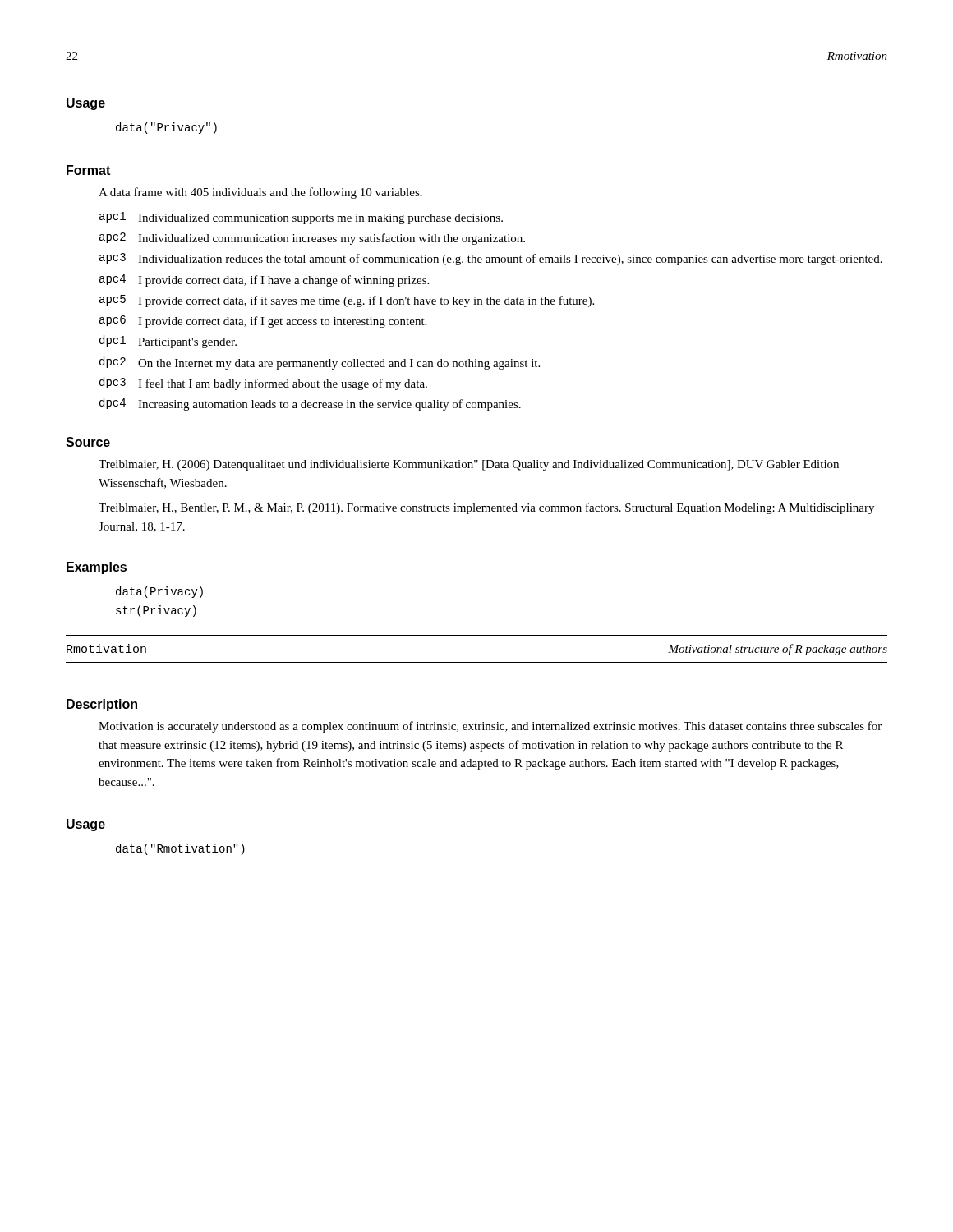
Task: Point to the block starting "apc5 I provide correct"
Action: (347, 301)
